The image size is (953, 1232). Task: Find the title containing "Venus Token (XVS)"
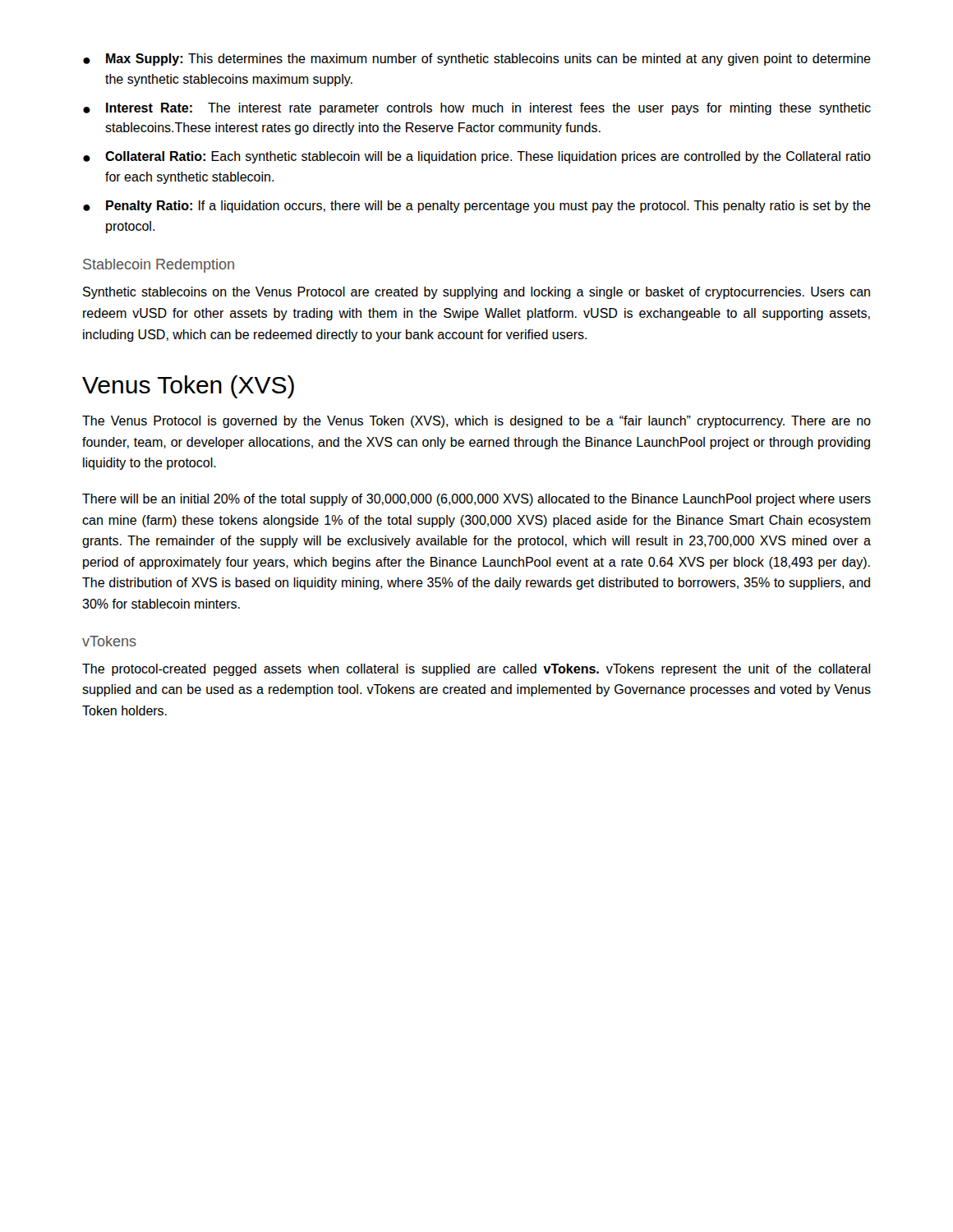pyautogui.click(x=189, y=385)
